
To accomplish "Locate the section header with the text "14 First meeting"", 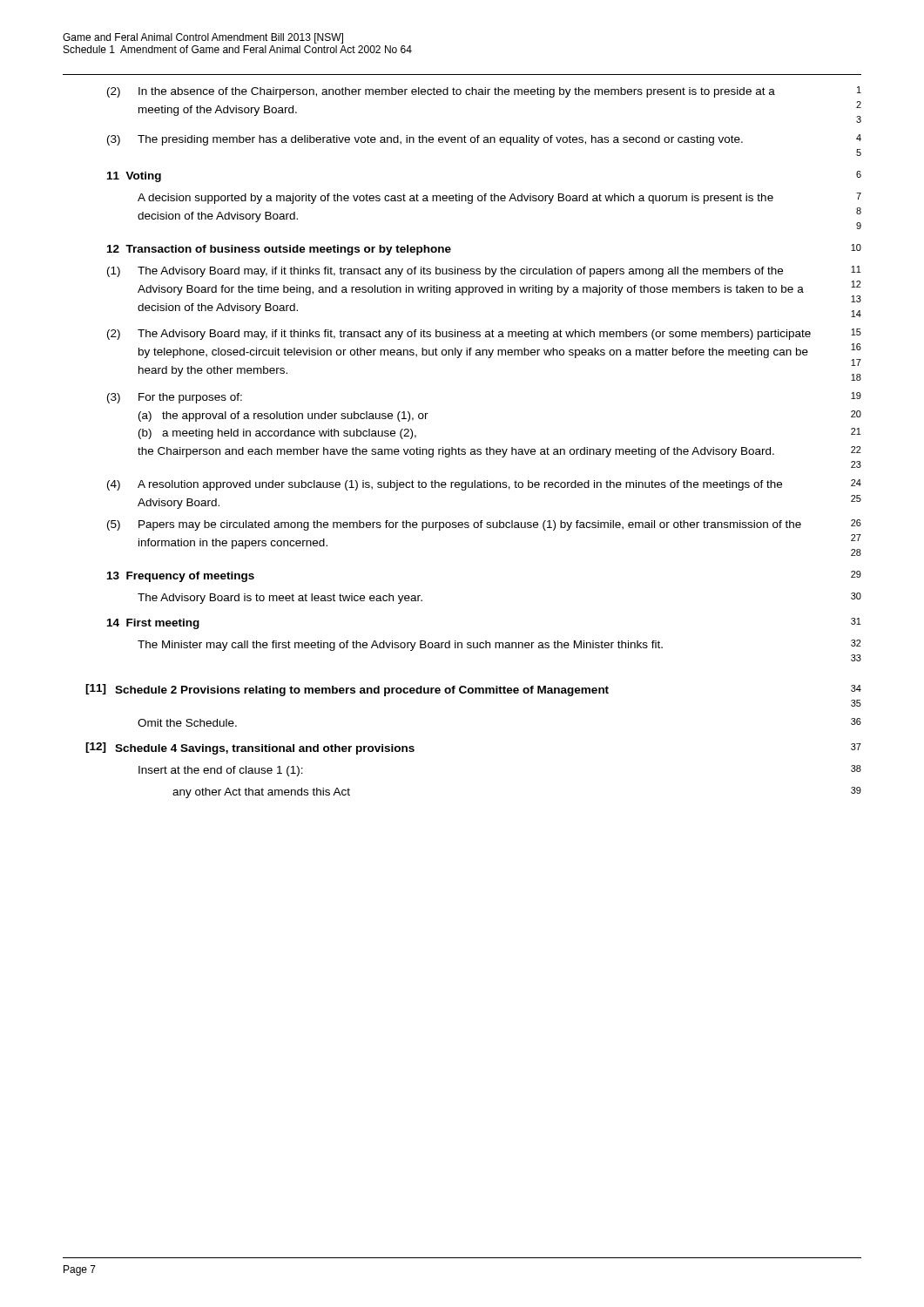I will point(160,623).
